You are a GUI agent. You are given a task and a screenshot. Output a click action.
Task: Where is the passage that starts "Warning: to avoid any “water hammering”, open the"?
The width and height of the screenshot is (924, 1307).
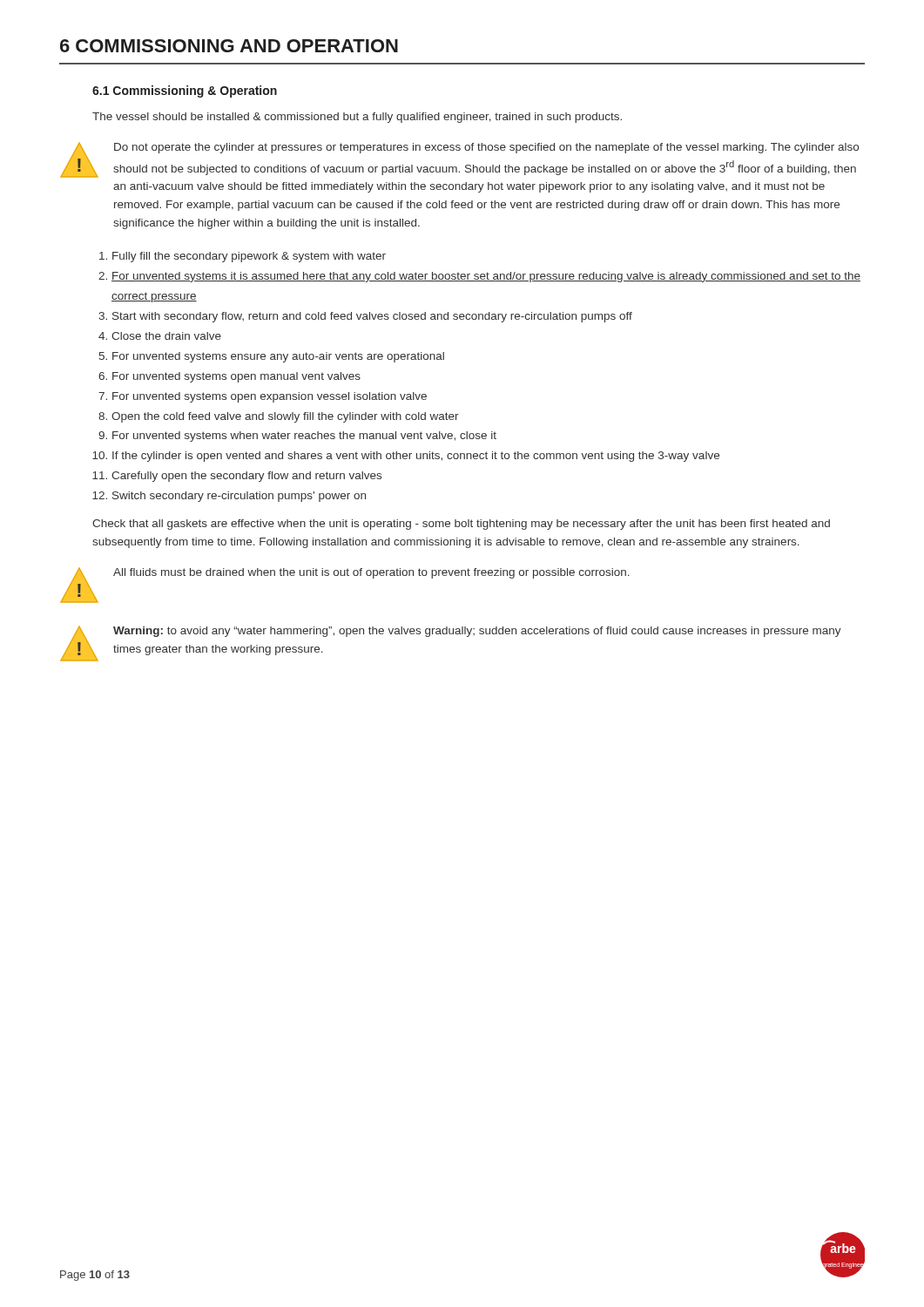489,640
